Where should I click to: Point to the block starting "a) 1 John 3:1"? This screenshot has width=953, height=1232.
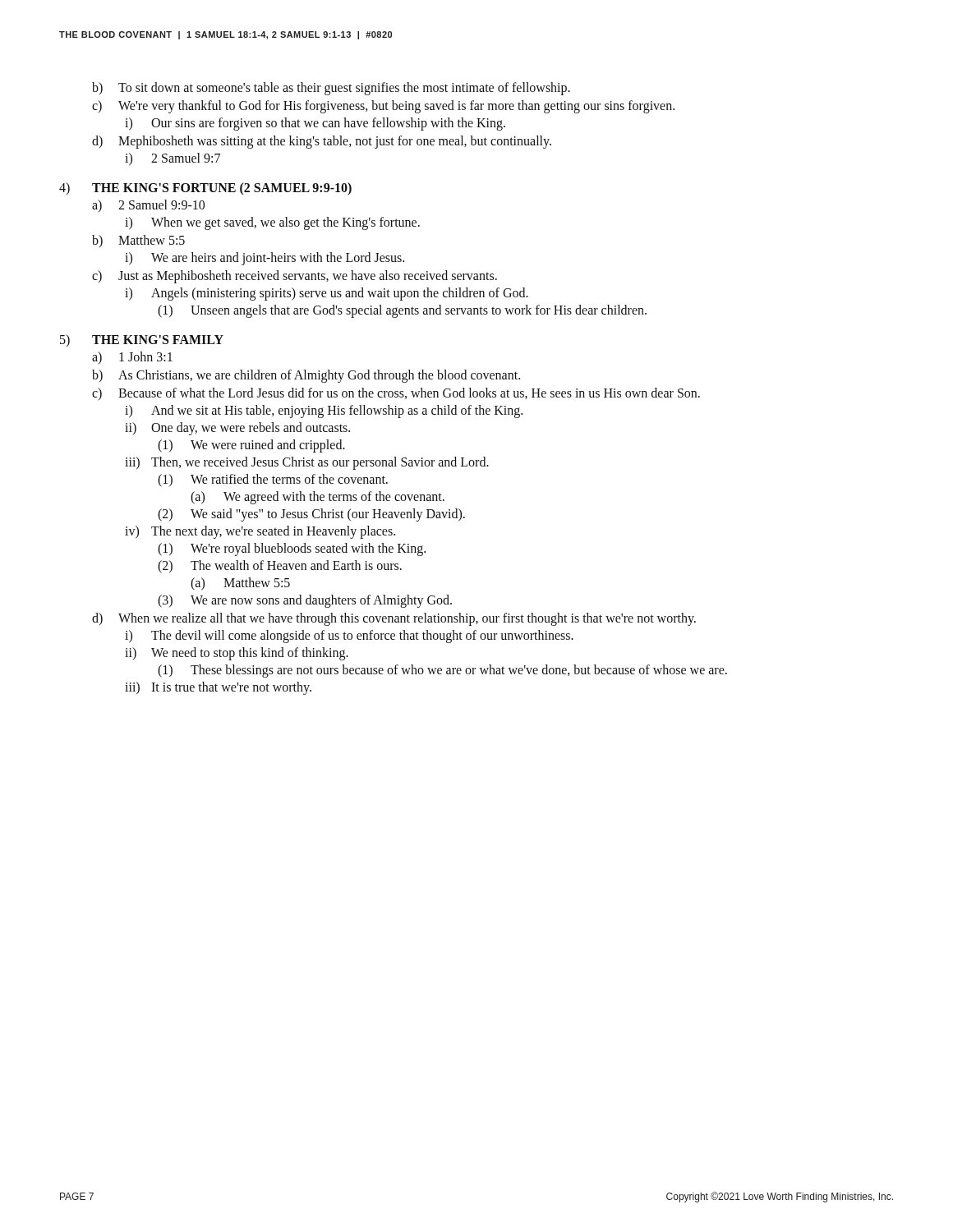click(132, 358)
